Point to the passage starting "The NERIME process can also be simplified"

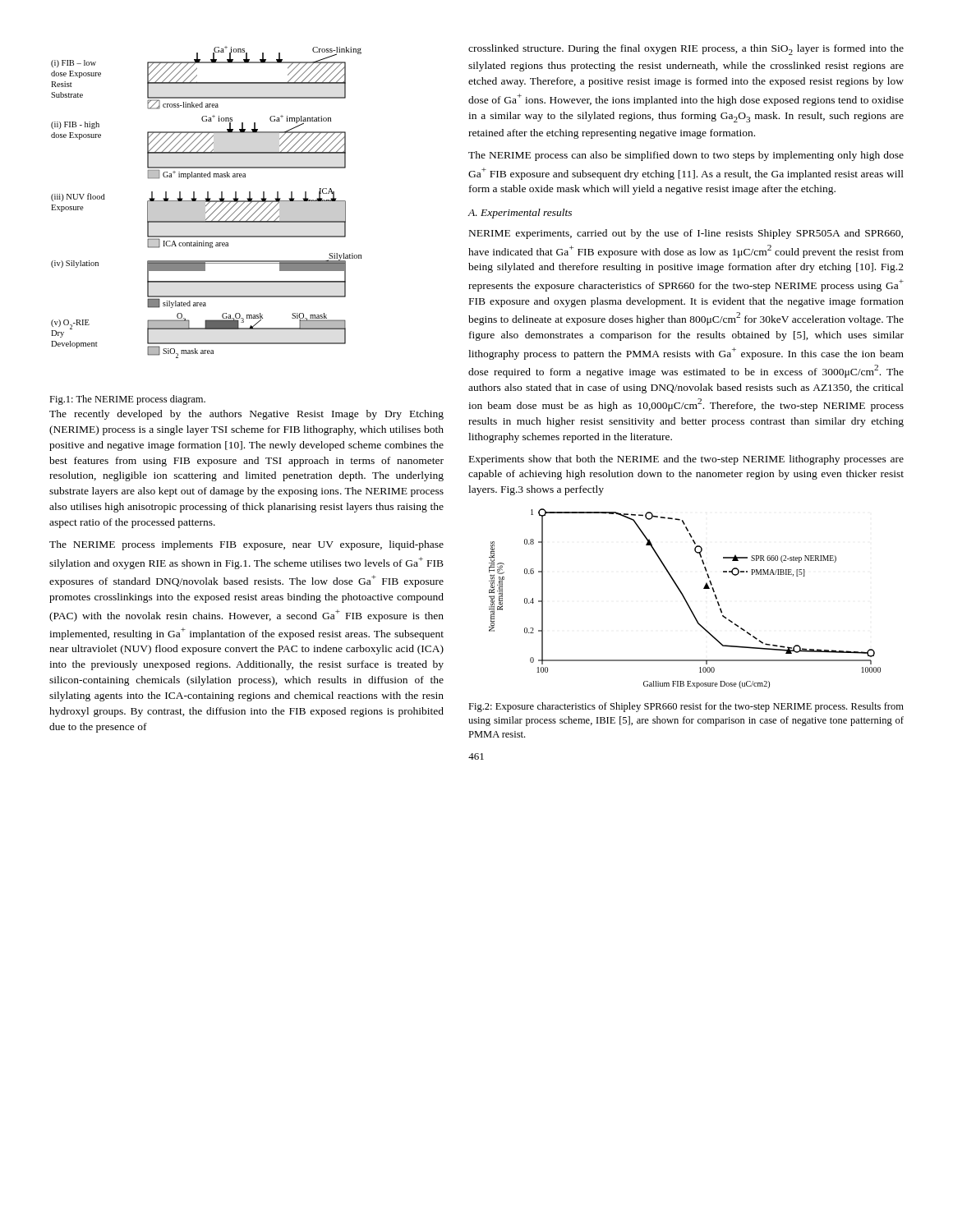click(x=686, y=172)
